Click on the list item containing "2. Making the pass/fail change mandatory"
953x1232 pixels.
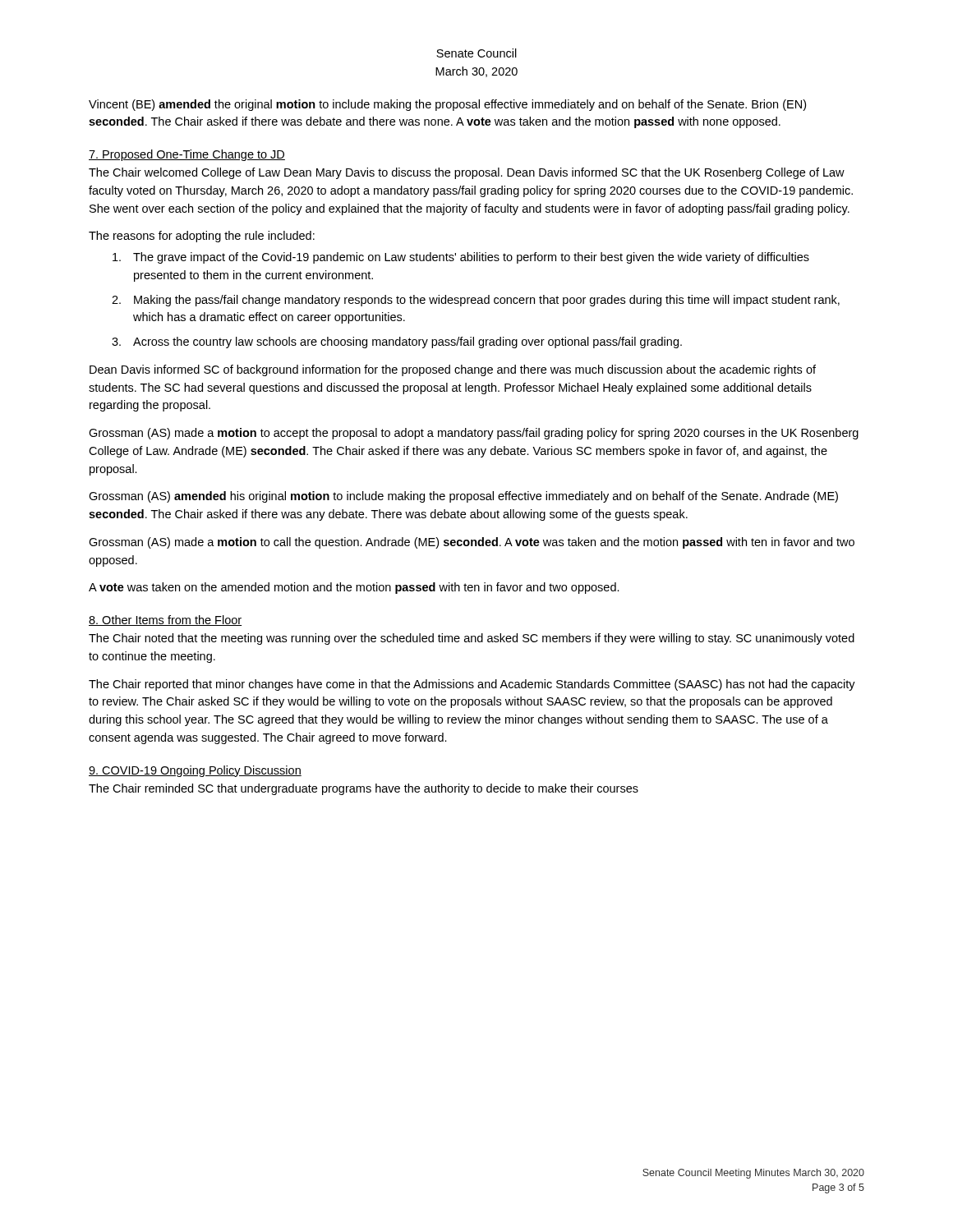[x=488, y=309]
